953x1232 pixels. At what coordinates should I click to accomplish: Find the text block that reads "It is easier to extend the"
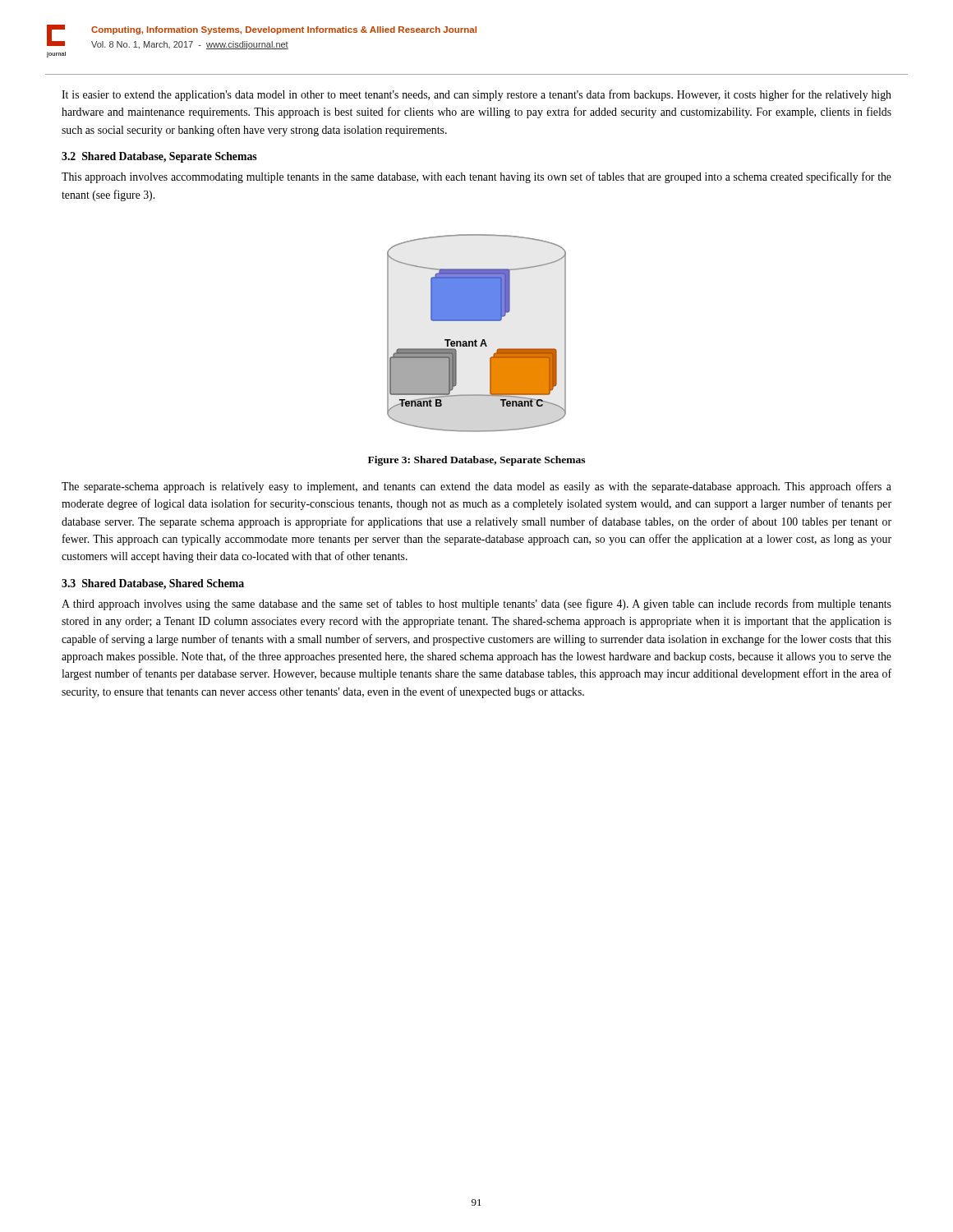tap(476, 112)
